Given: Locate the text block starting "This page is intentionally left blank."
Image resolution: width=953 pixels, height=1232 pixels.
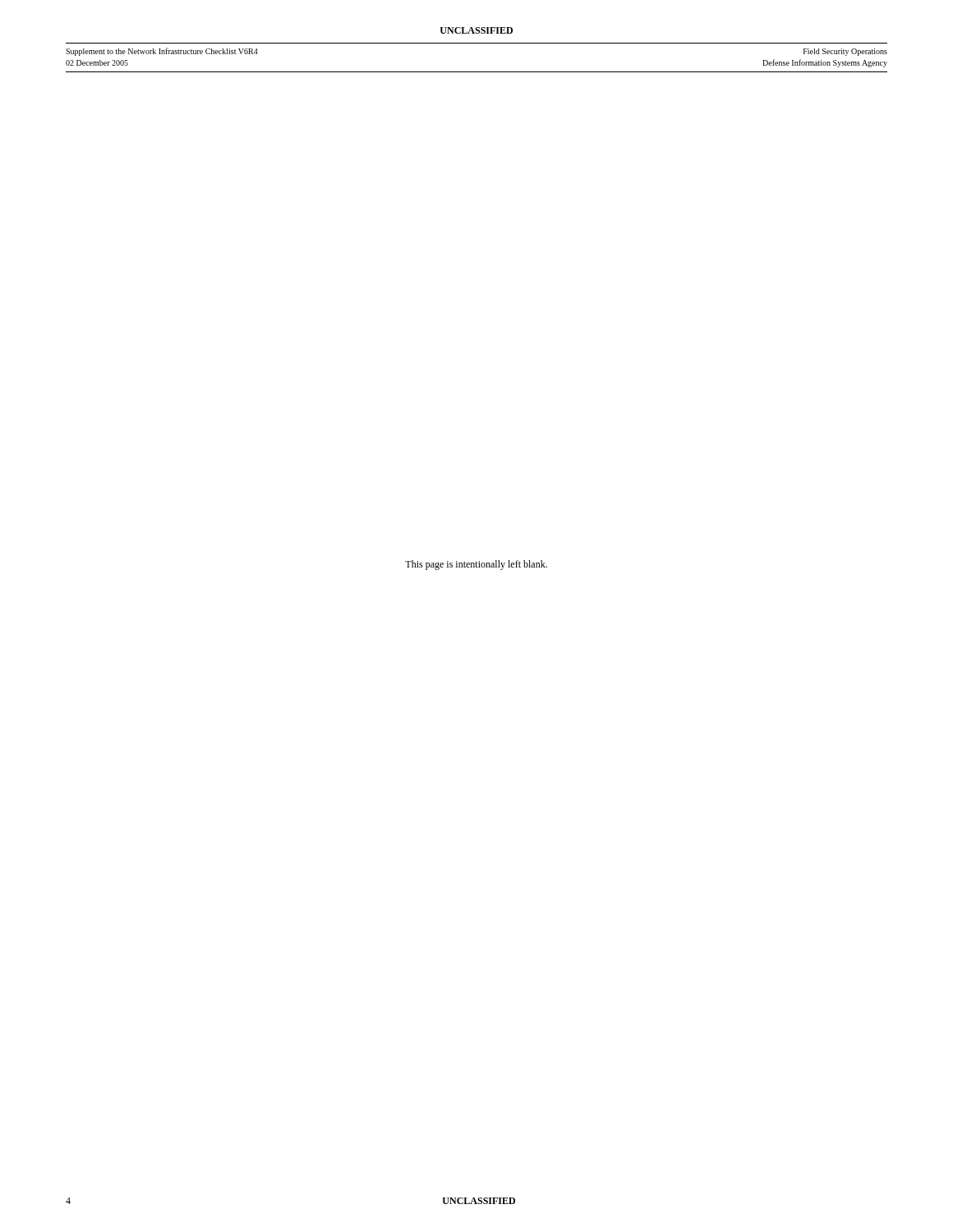Looking at the screenshot, I should (x=476, y=564).
